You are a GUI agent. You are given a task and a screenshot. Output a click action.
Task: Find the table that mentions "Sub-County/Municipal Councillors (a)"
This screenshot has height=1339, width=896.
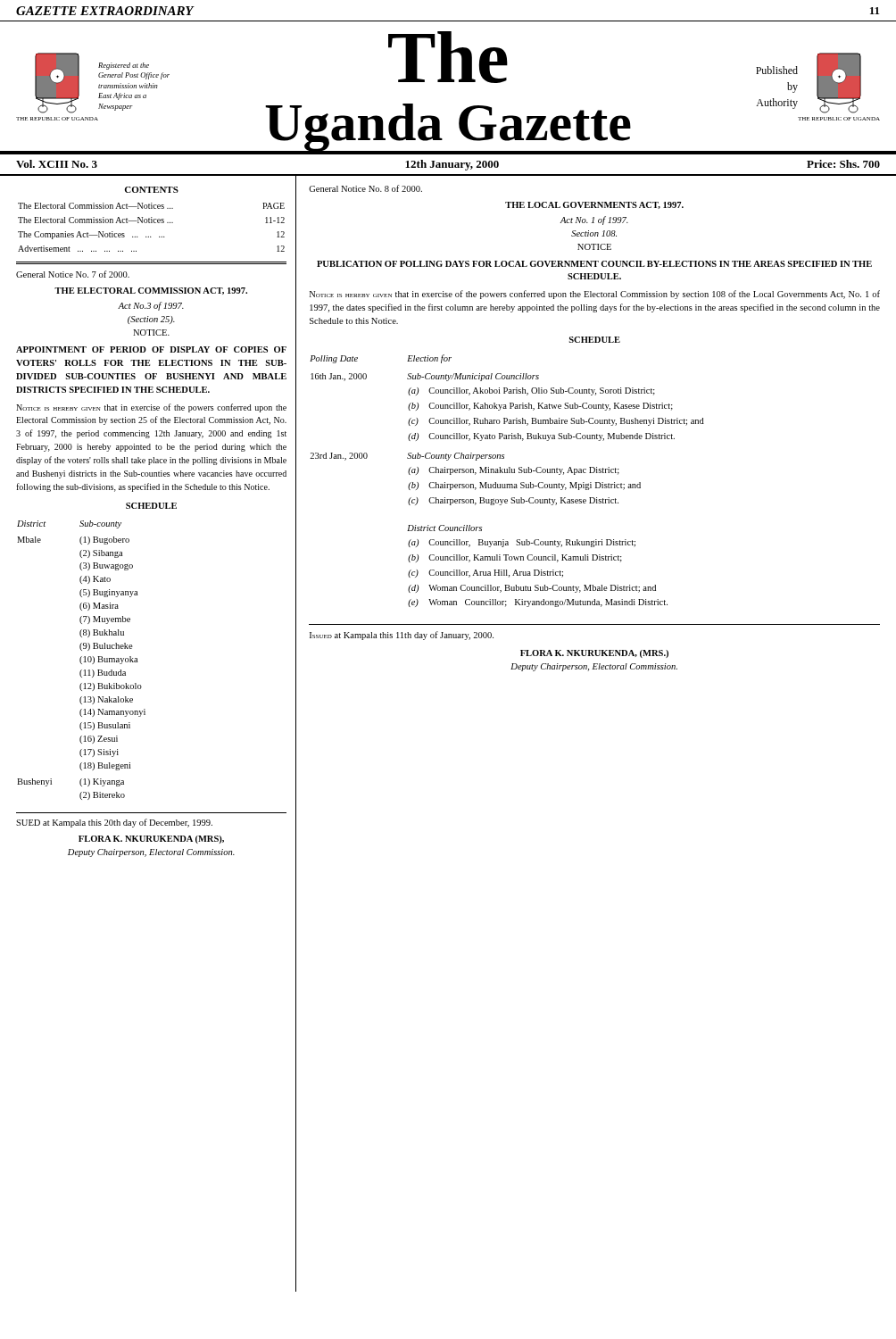[594, 482]
